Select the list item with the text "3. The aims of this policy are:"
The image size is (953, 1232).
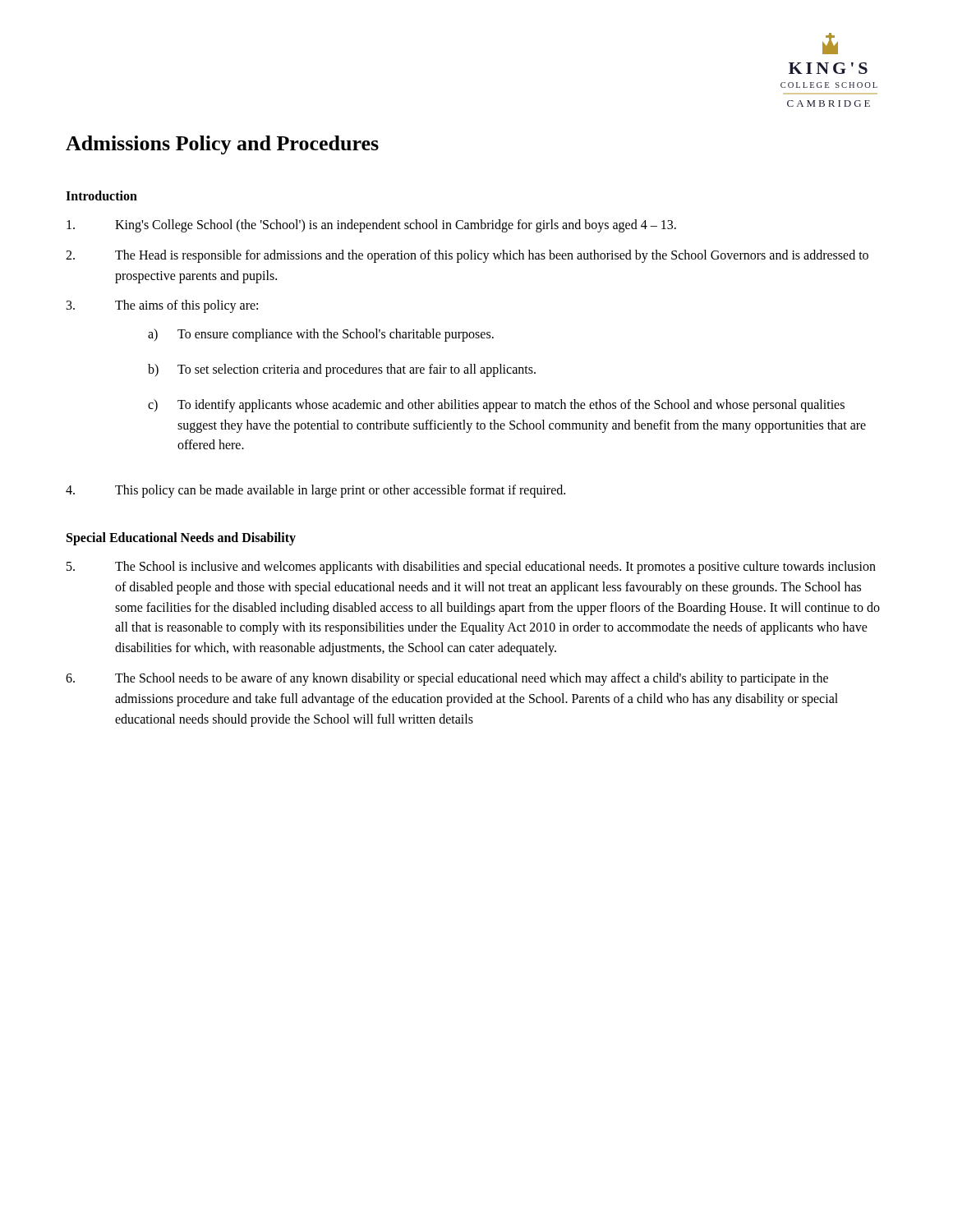(476, 383)
